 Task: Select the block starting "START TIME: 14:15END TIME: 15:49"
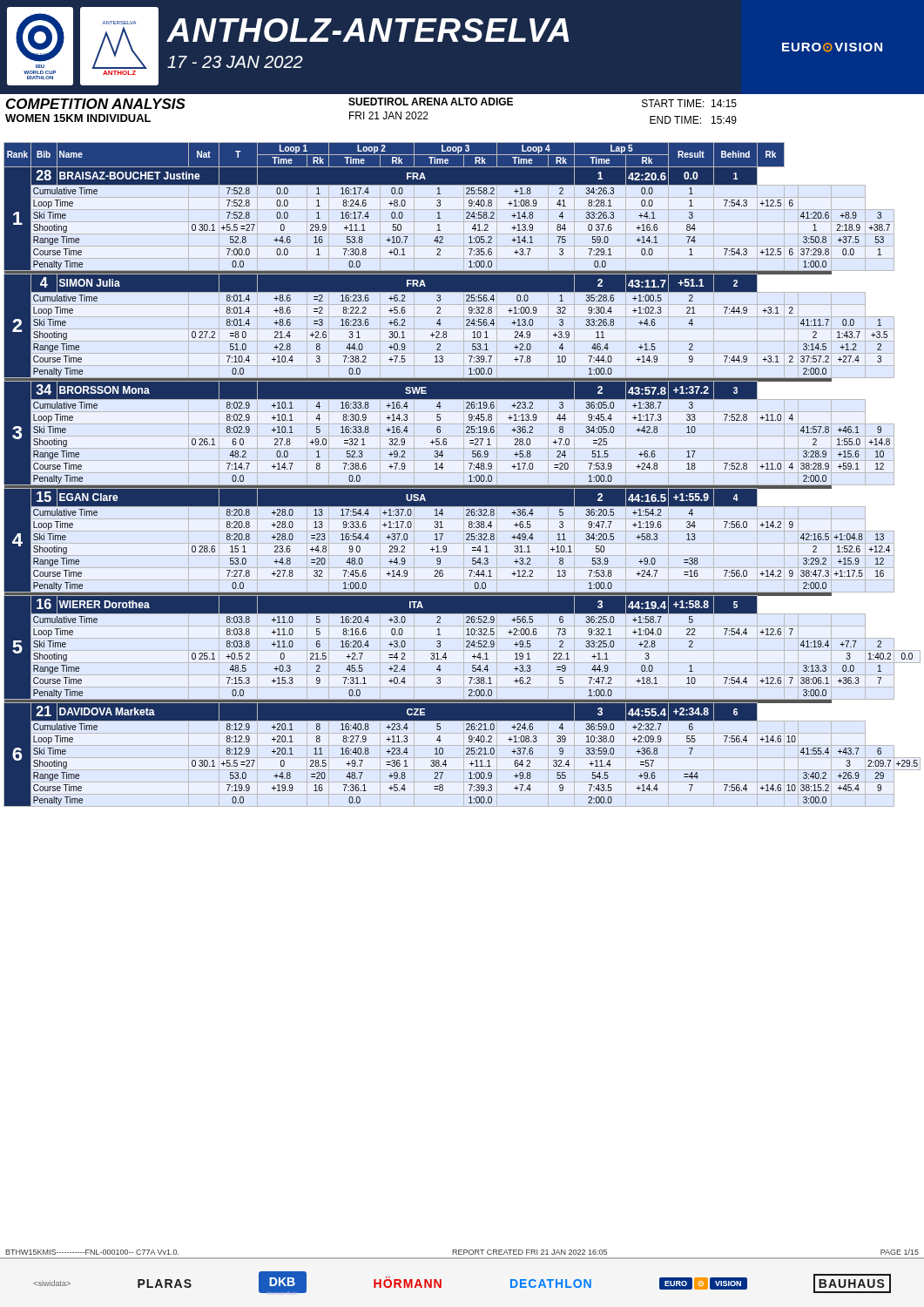[x=689, y=112]
